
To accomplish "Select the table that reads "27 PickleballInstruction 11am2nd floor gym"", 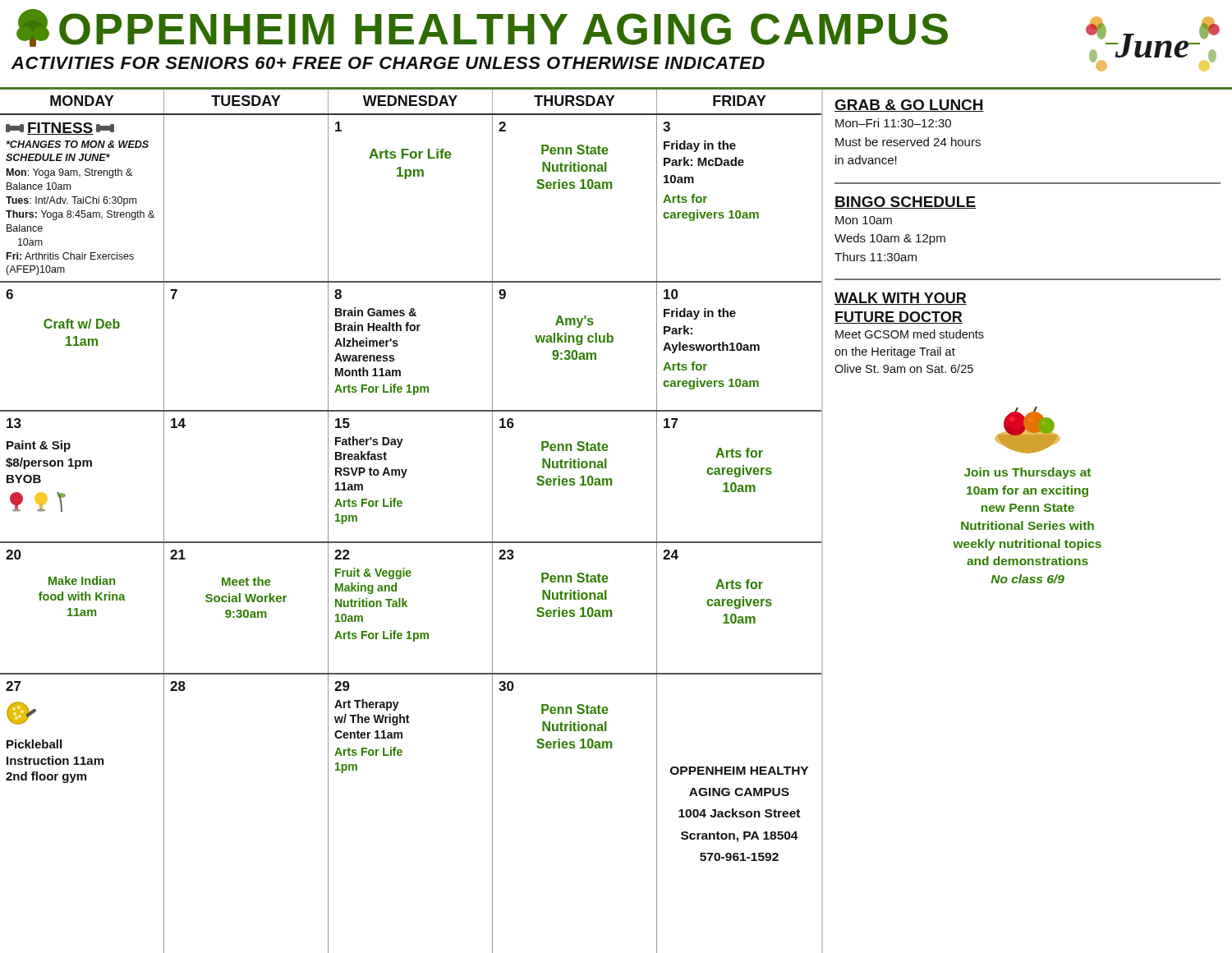I will [x=411, y=814].
